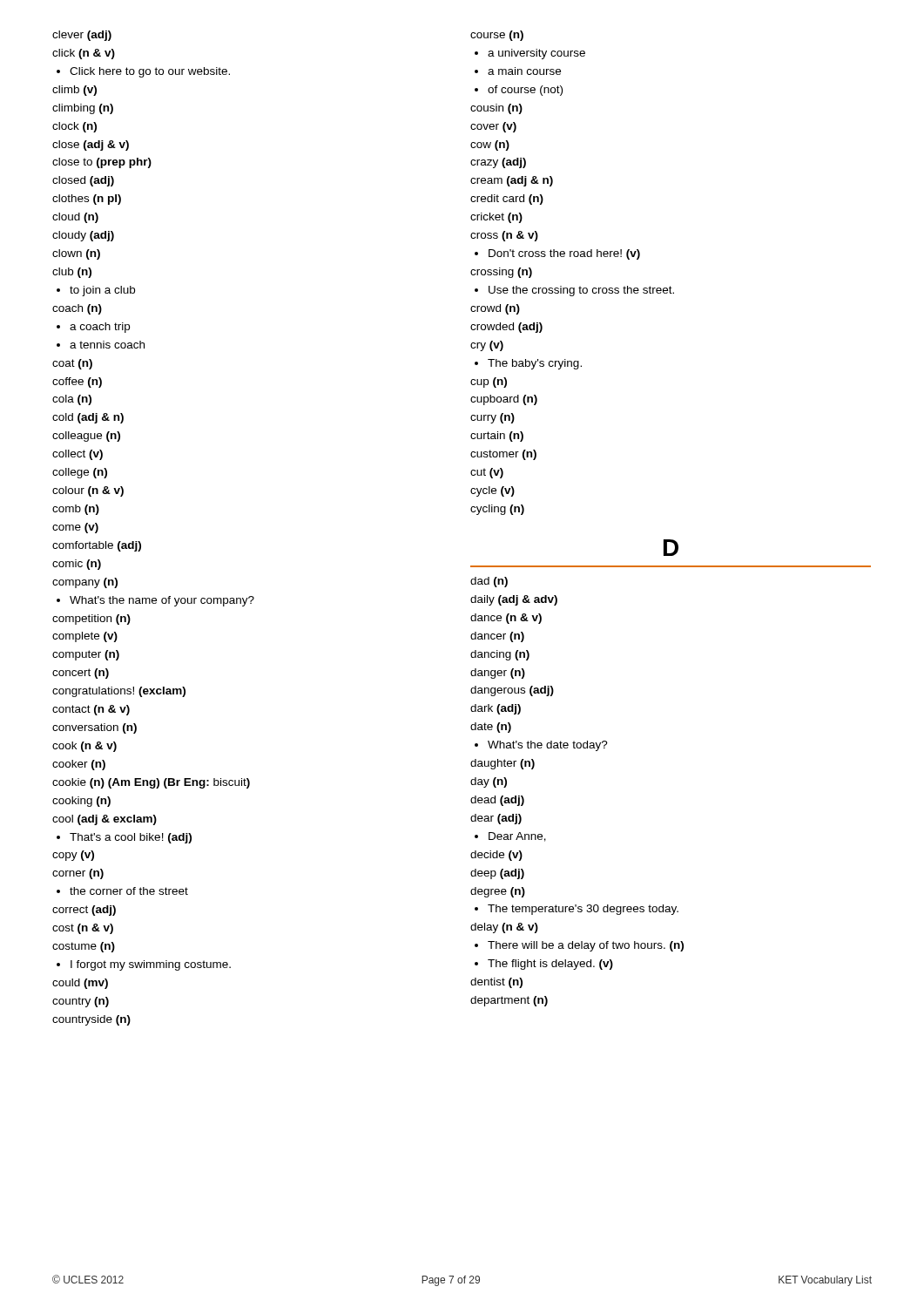Select the text starting "cupboard (n)"
Viewport: 924px width, 1307px height.
504,399
